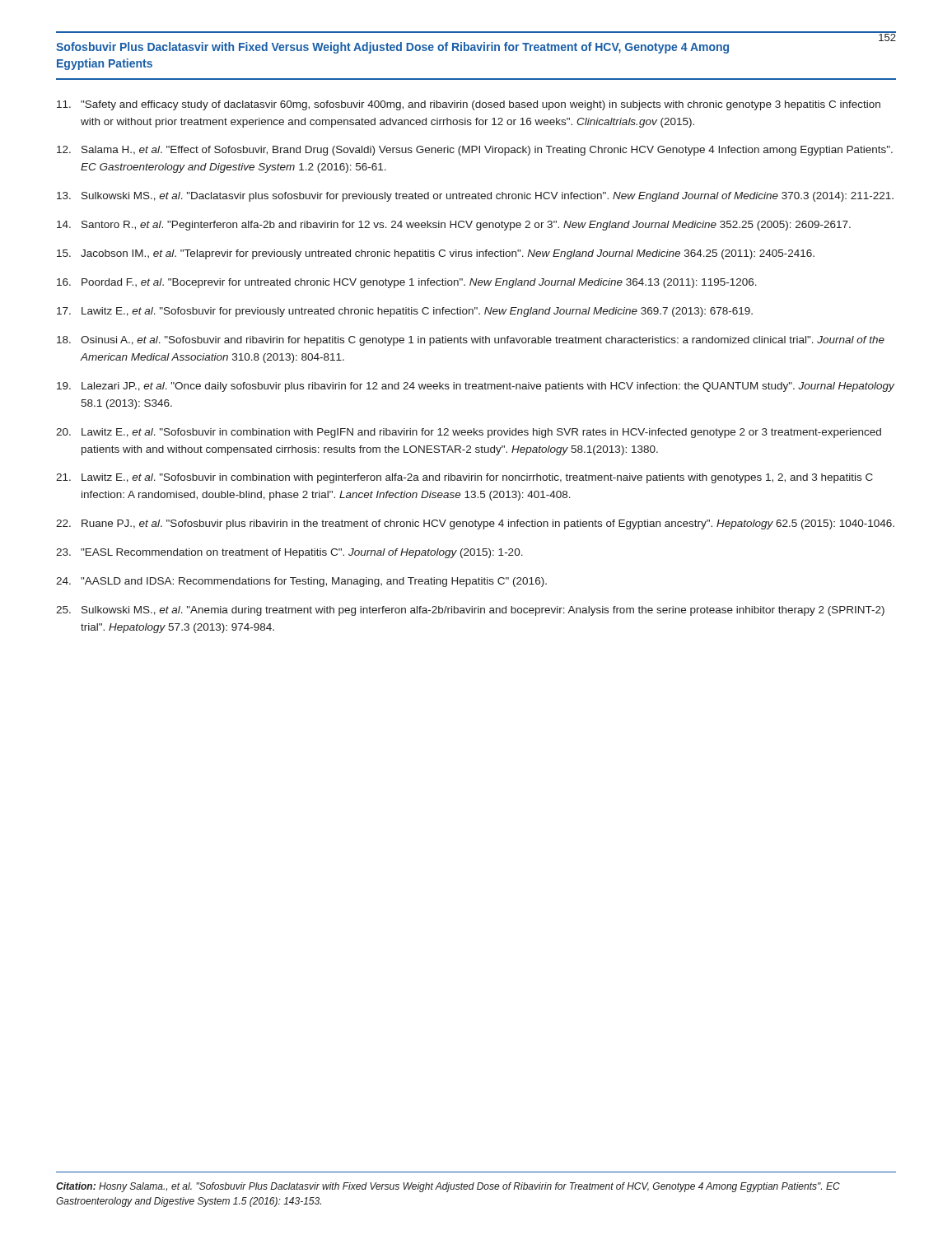This screenshot has height=1235, width=952.
Task: Point to the block beginning "20. Lawitz E., et al. "Sofosbuvir in"
Action: (x=476, y=441)
